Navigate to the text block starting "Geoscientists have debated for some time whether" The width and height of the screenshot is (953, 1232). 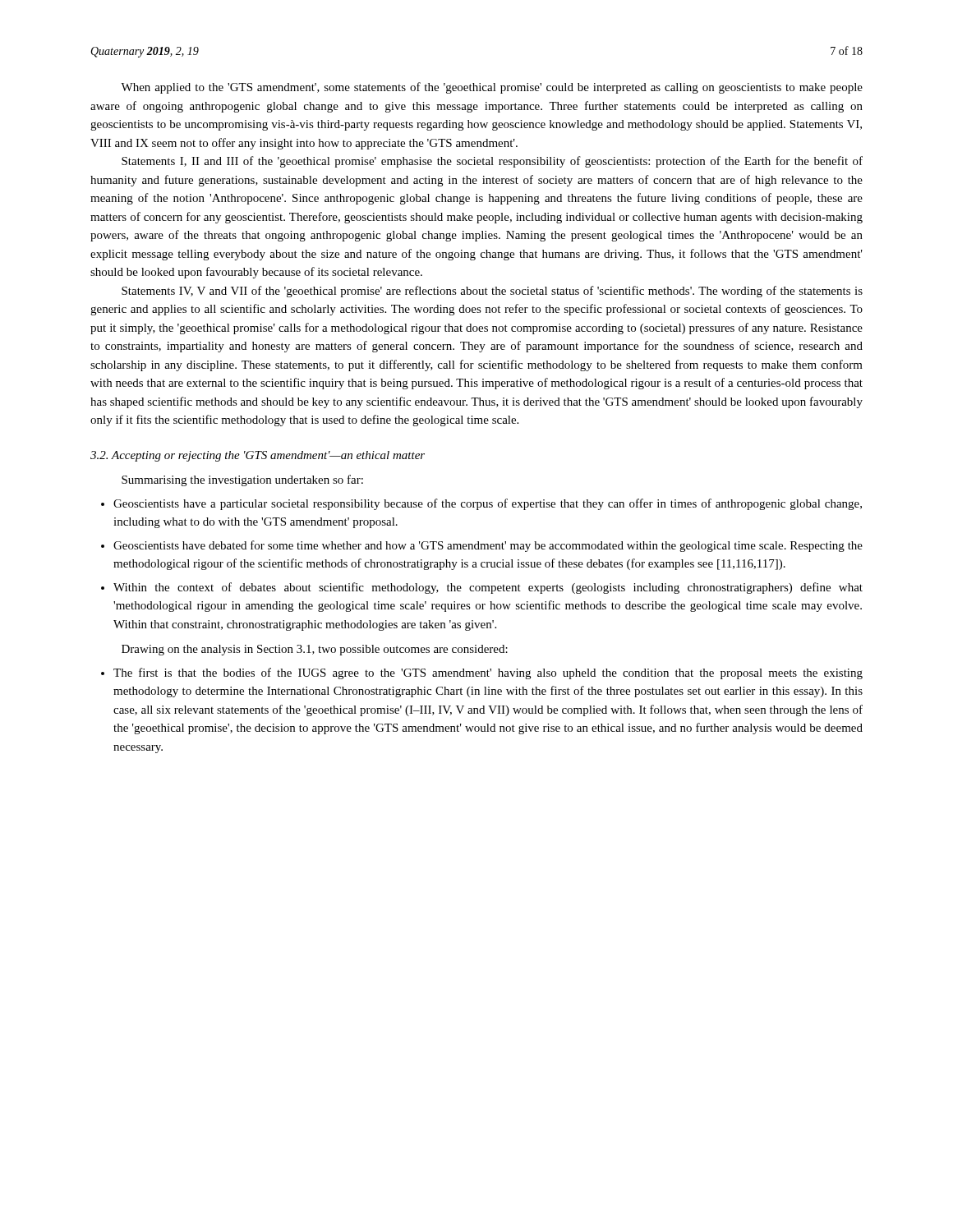[x=476, y=554]
